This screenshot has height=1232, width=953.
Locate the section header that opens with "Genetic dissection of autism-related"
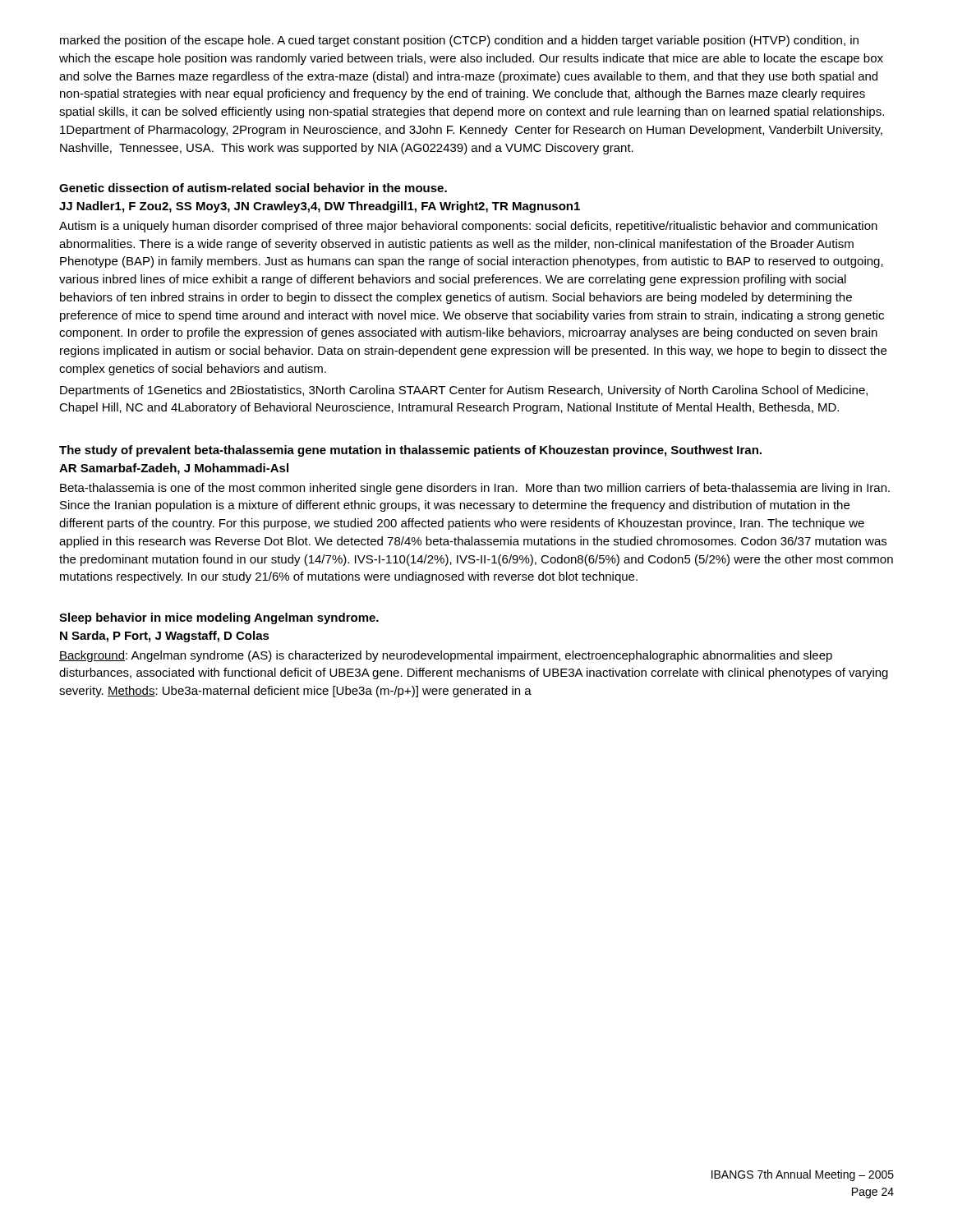[476, 197]
